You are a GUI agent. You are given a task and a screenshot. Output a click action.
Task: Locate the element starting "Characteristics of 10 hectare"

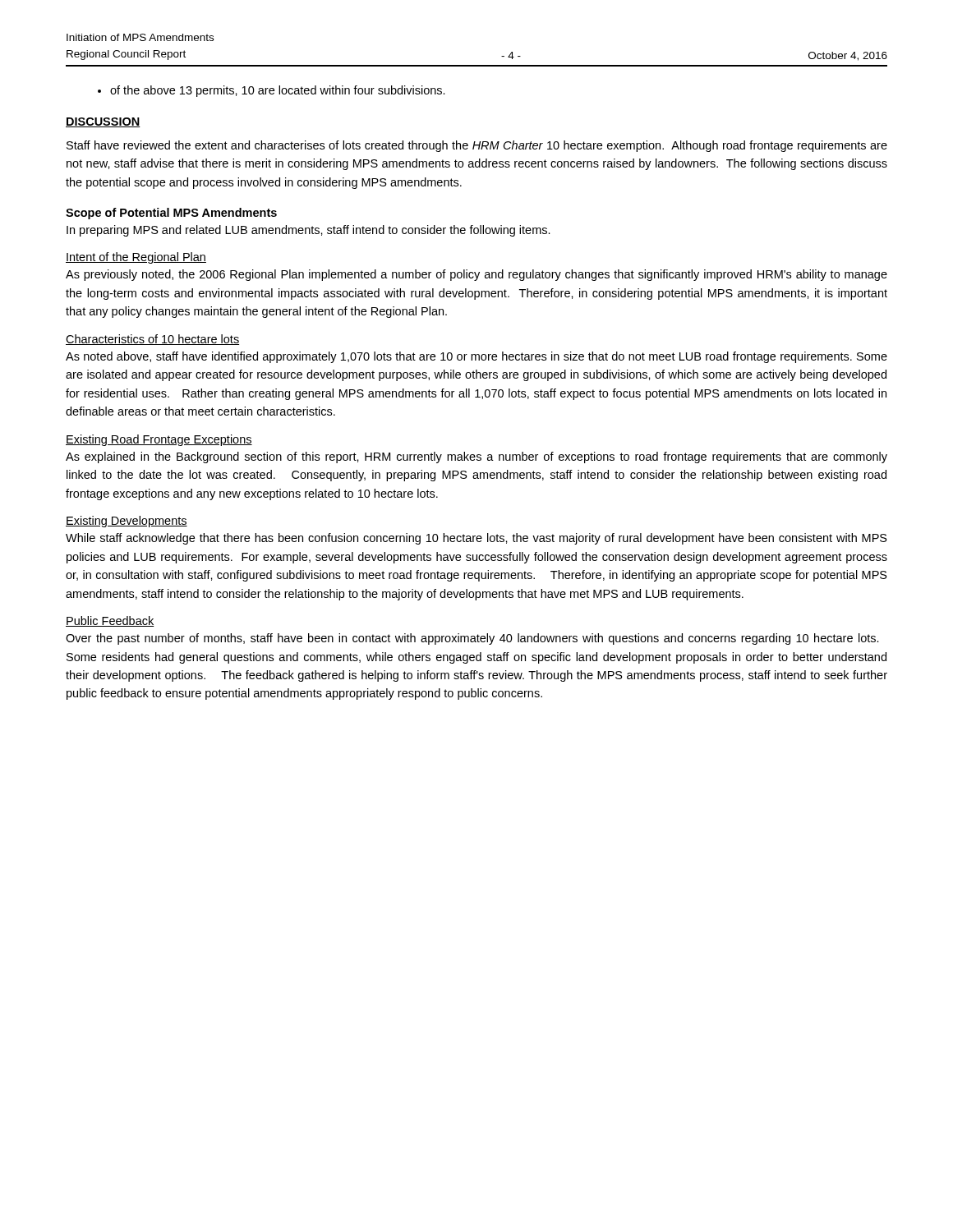click(x=152, y=340)
